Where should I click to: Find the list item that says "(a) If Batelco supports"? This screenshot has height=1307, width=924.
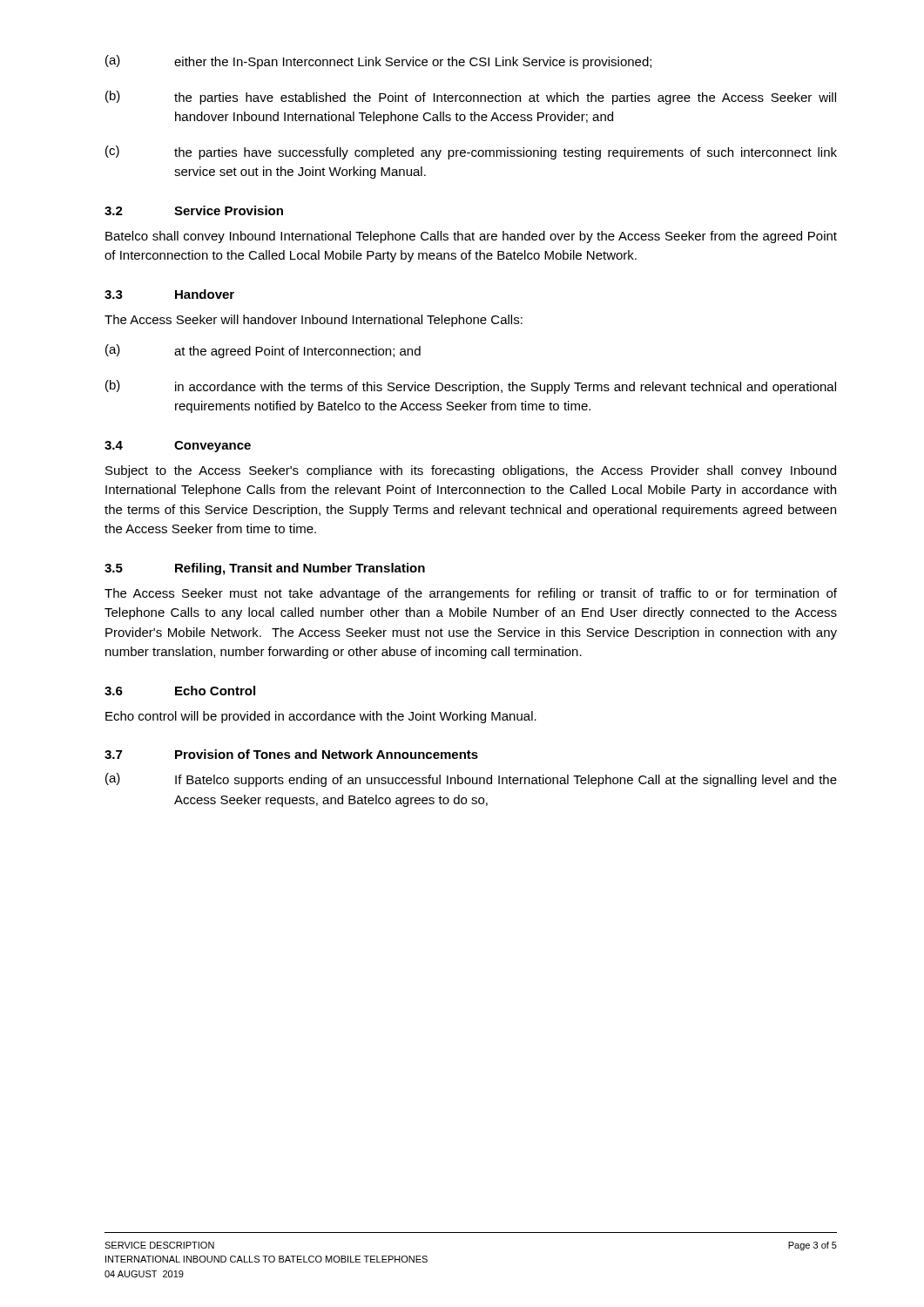coord(471,790)
